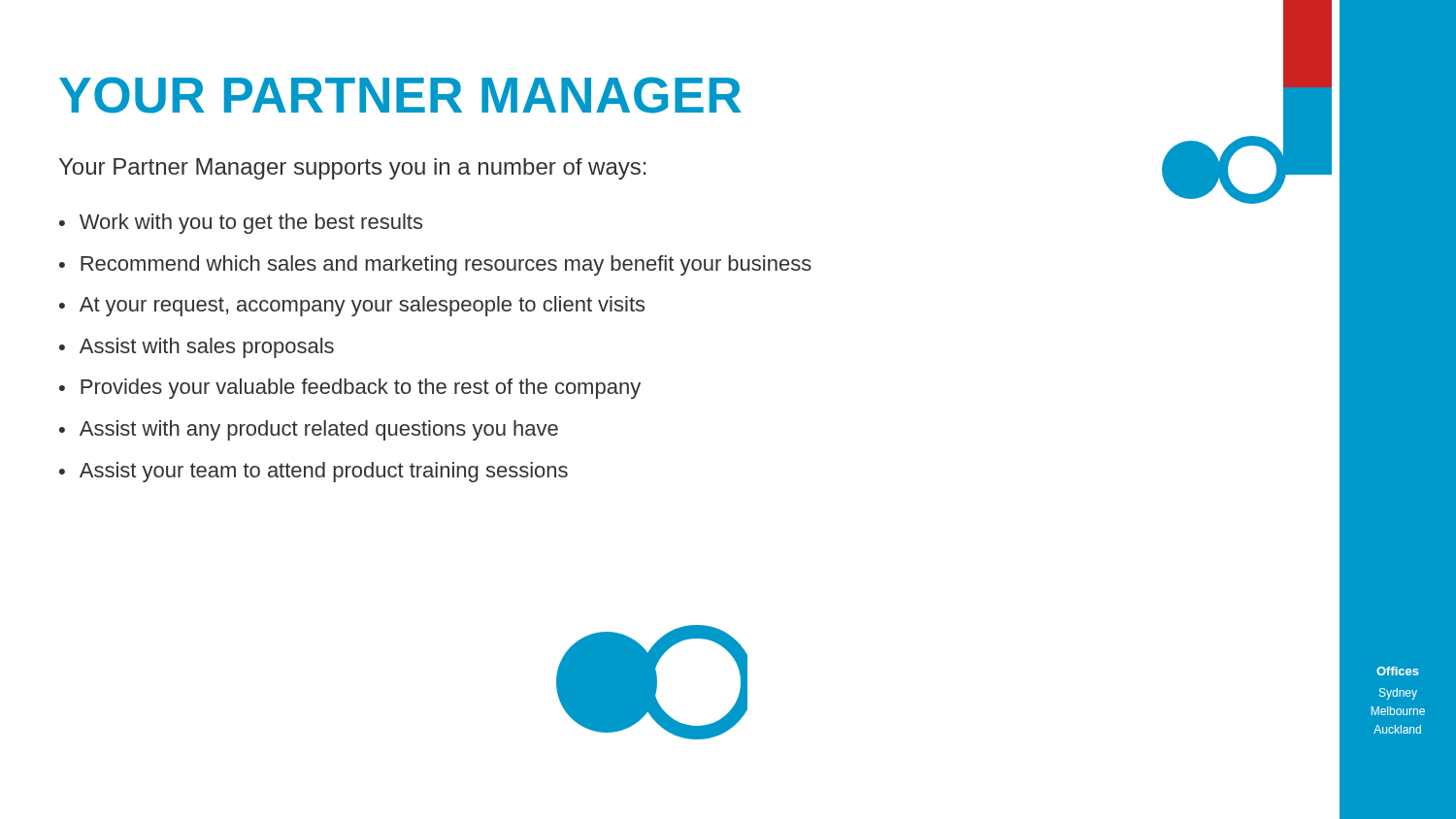The image size is (1456, 819).
Task: Find the block on this page that starts "• Recommend which sales and marketing resources"
Action: pyautogui.click(x=435, y=265)
